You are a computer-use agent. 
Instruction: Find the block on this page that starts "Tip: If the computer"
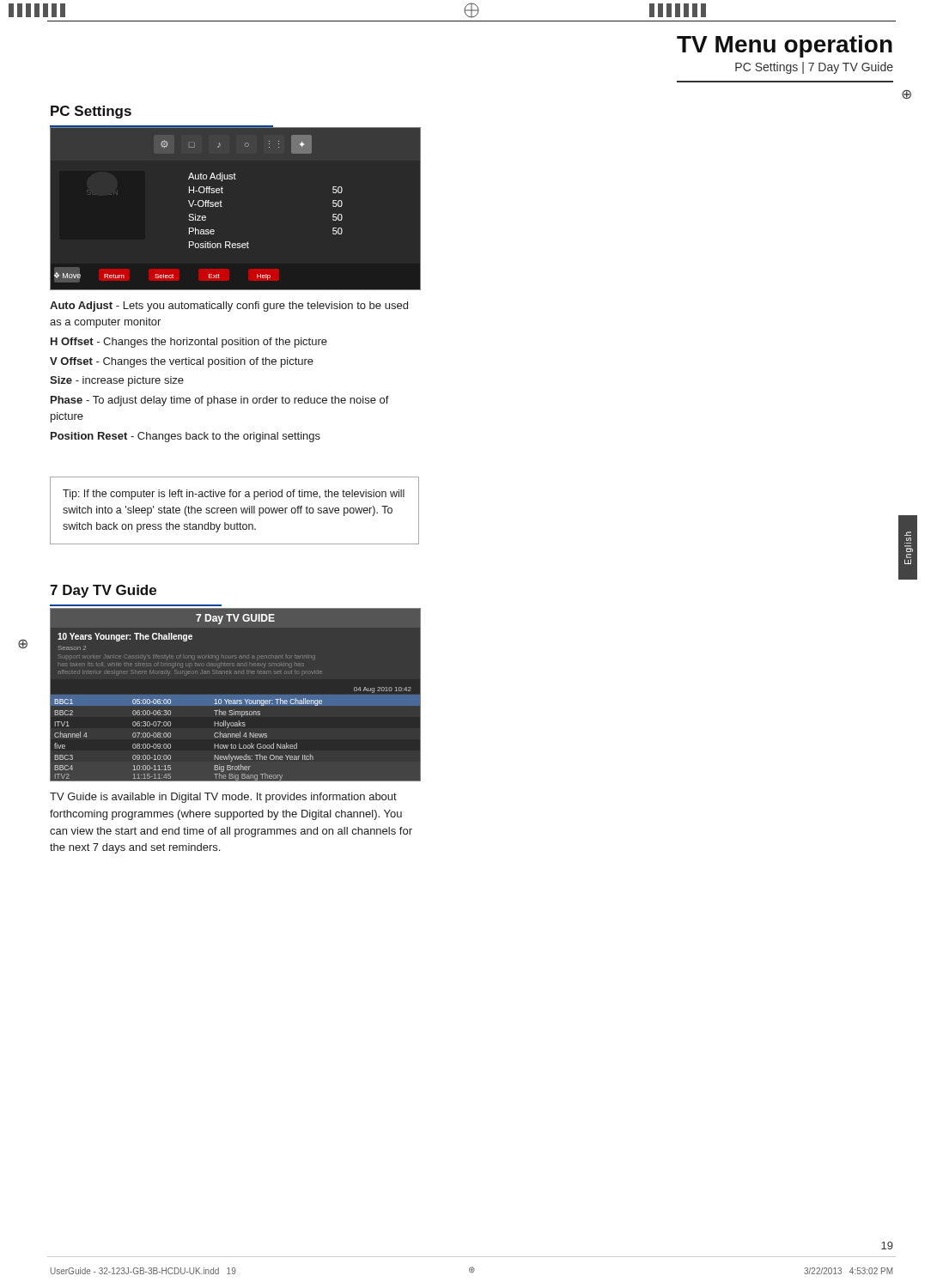click(x=234, y=510)
